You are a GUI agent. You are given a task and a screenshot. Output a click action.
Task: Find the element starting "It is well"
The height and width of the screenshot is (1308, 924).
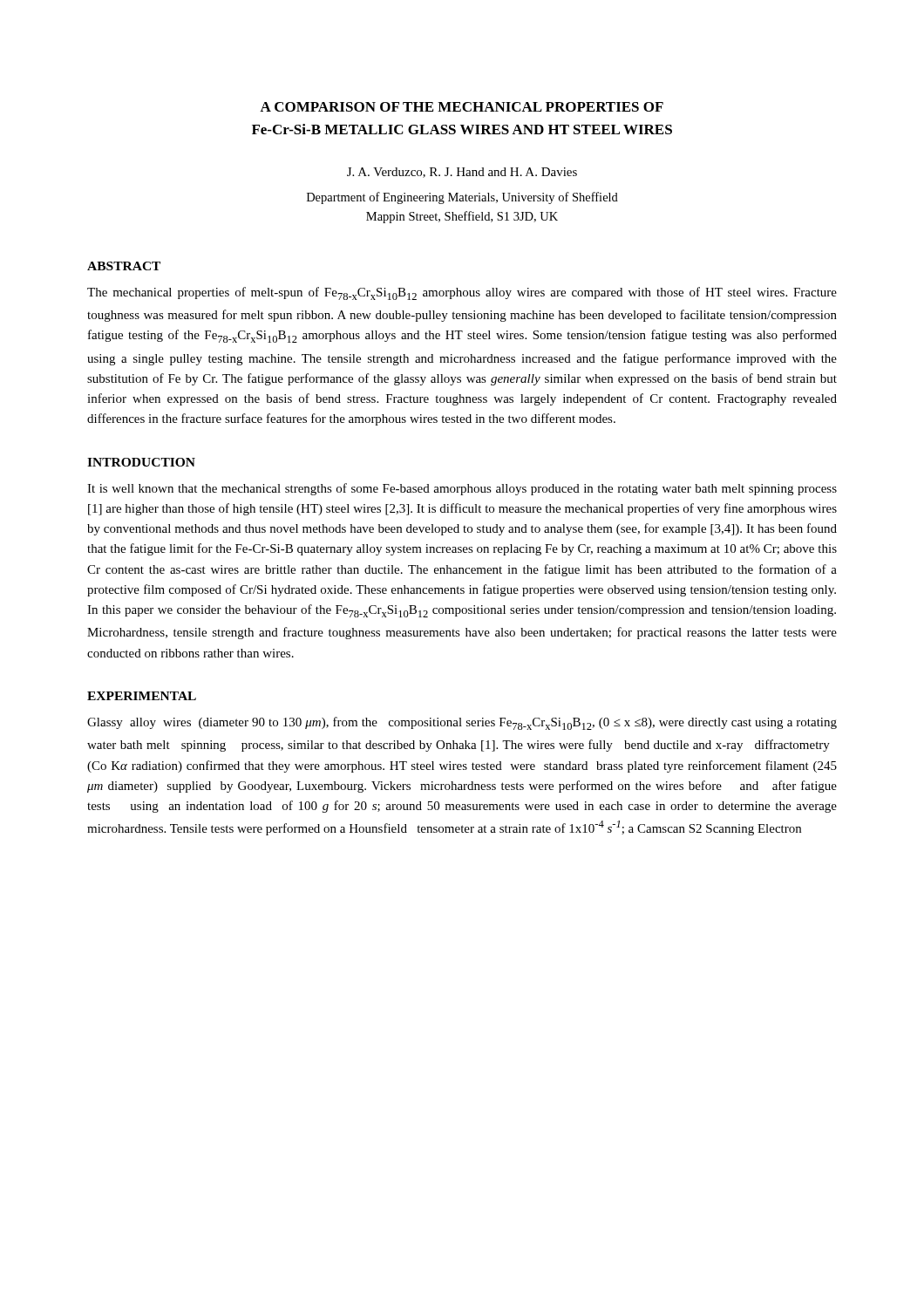pos(462,571)
